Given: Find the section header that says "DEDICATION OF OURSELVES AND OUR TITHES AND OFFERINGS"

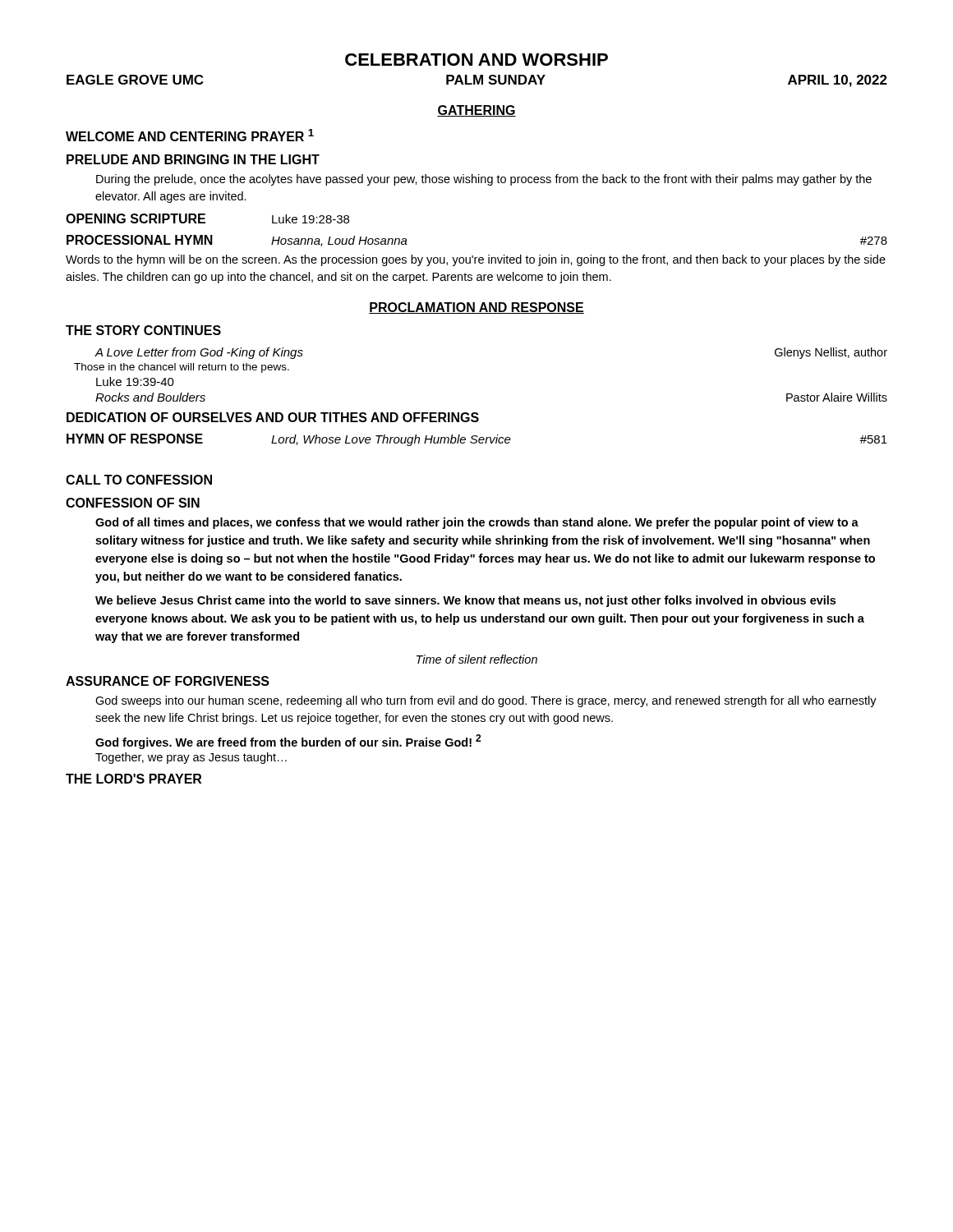Looking at the screenshot, I should tap(272, 418).
